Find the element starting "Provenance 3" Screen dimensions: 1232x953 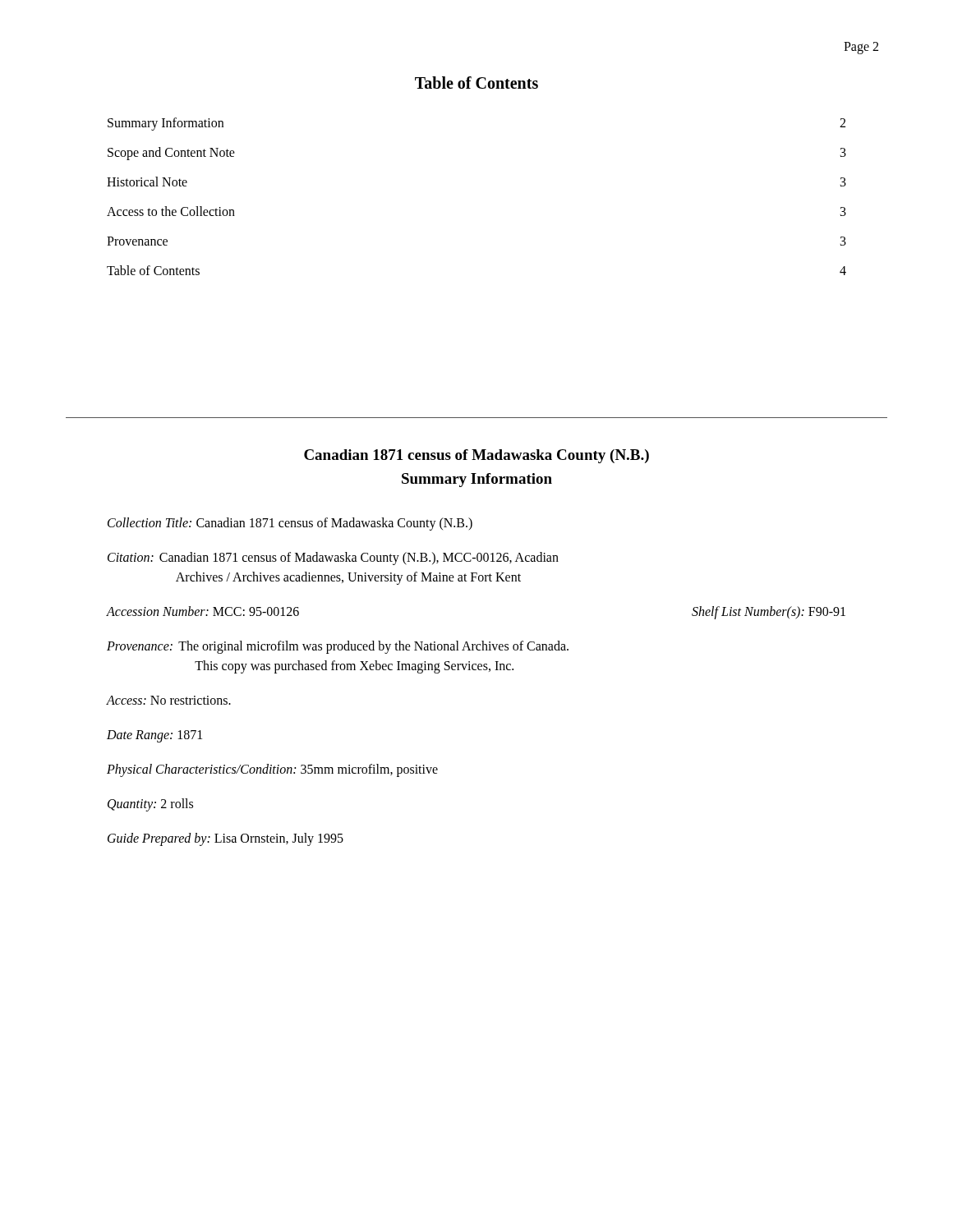[x=138, y=241]
